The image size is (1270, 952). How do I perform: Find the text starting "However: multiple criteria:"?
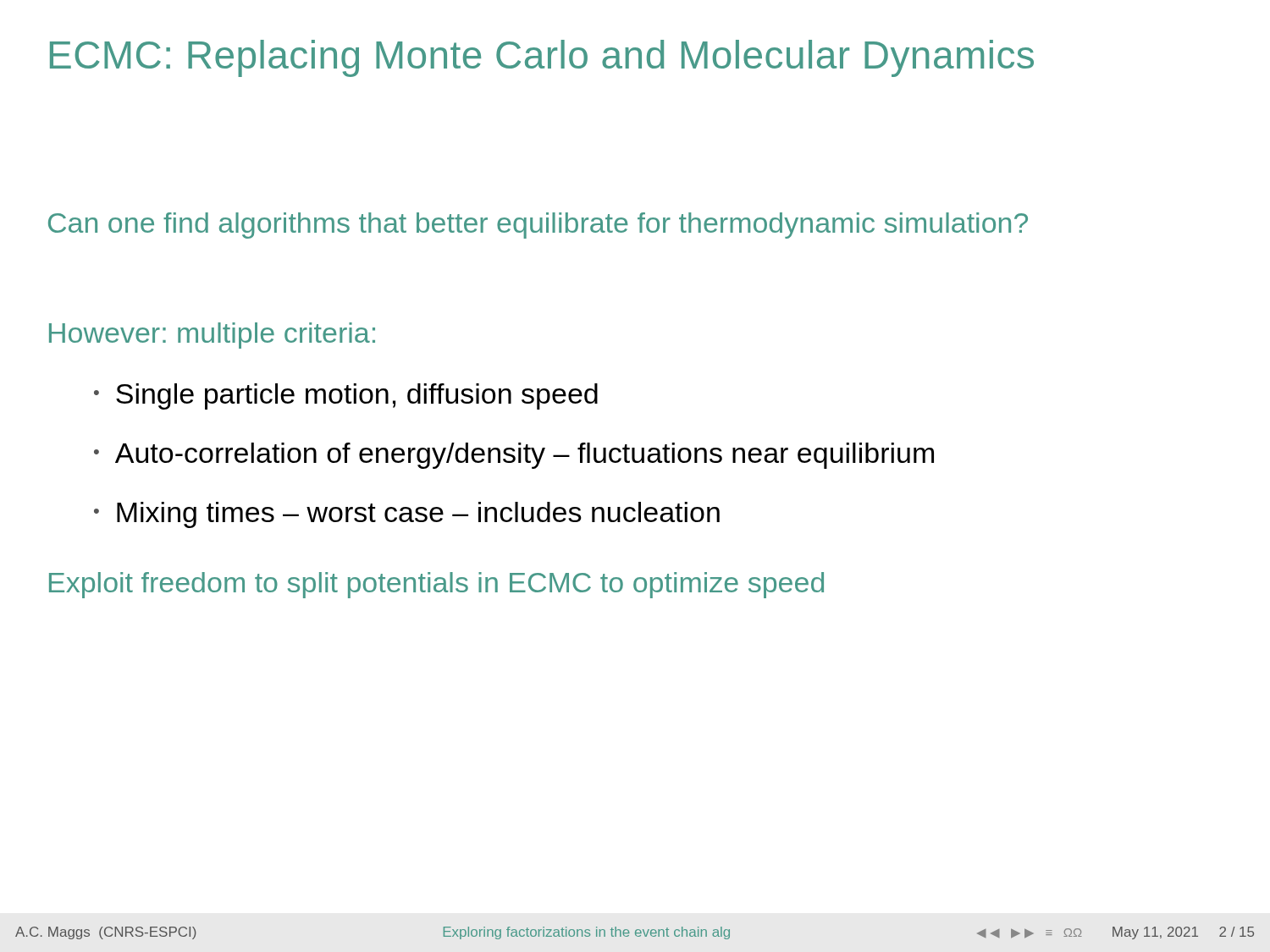click(x=212, y=333)
